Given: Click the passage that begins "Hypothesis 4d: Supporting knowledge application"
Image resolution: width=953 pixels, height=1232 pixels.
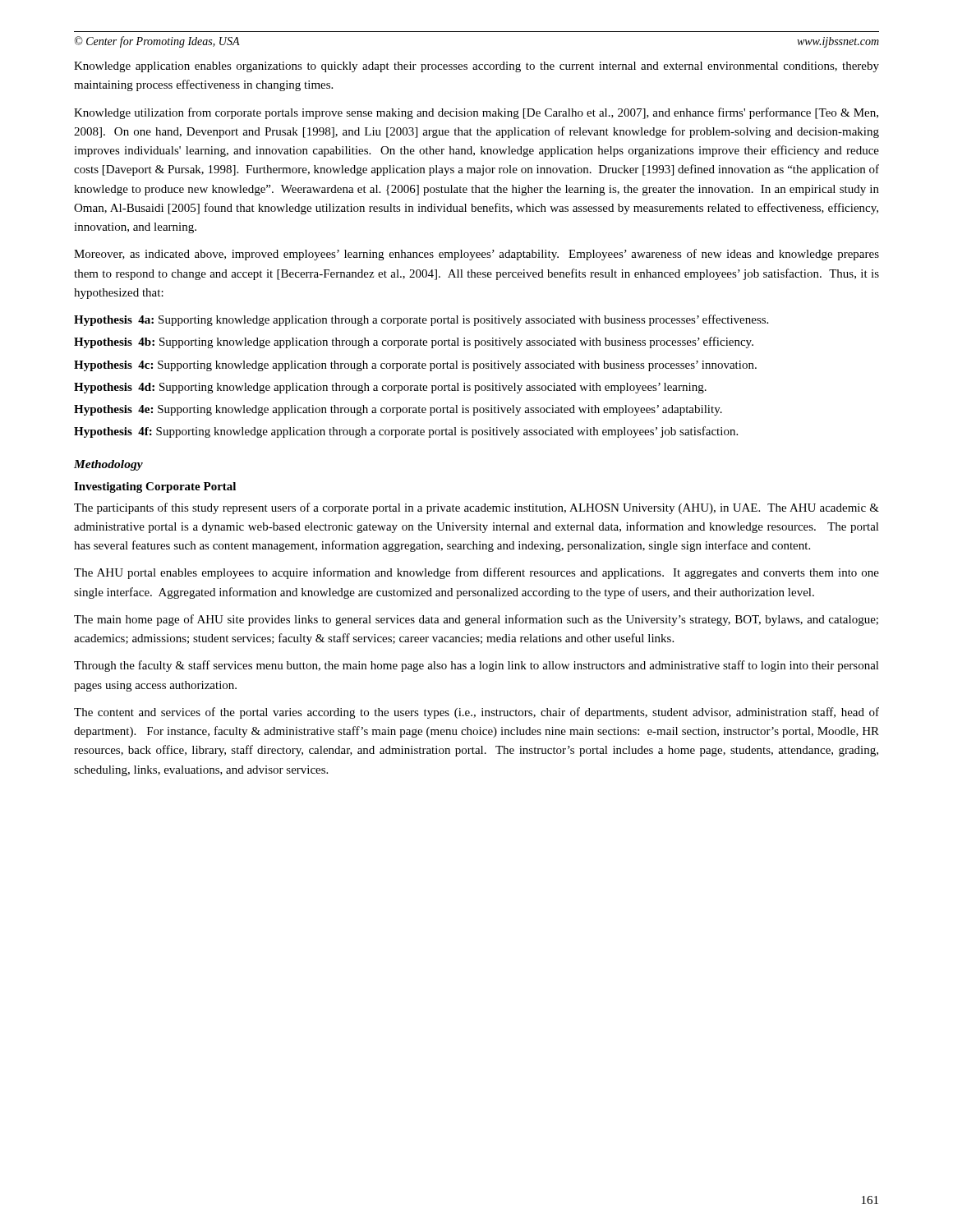Looking at the screenshot, I should 390,387.
